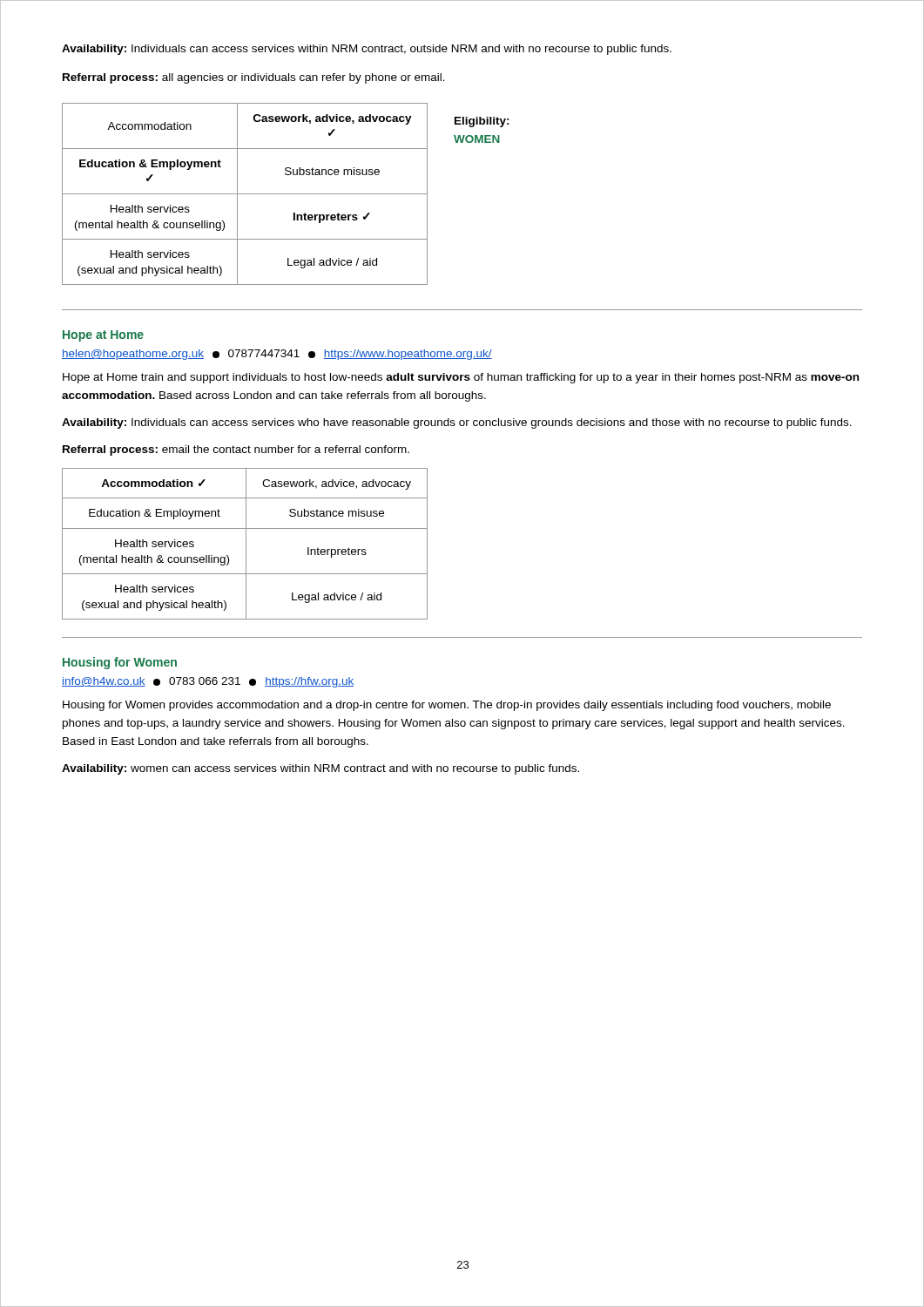
Task: Find "Eligibility: WOMEN" on this page
Action: click(x=482, y=130)
